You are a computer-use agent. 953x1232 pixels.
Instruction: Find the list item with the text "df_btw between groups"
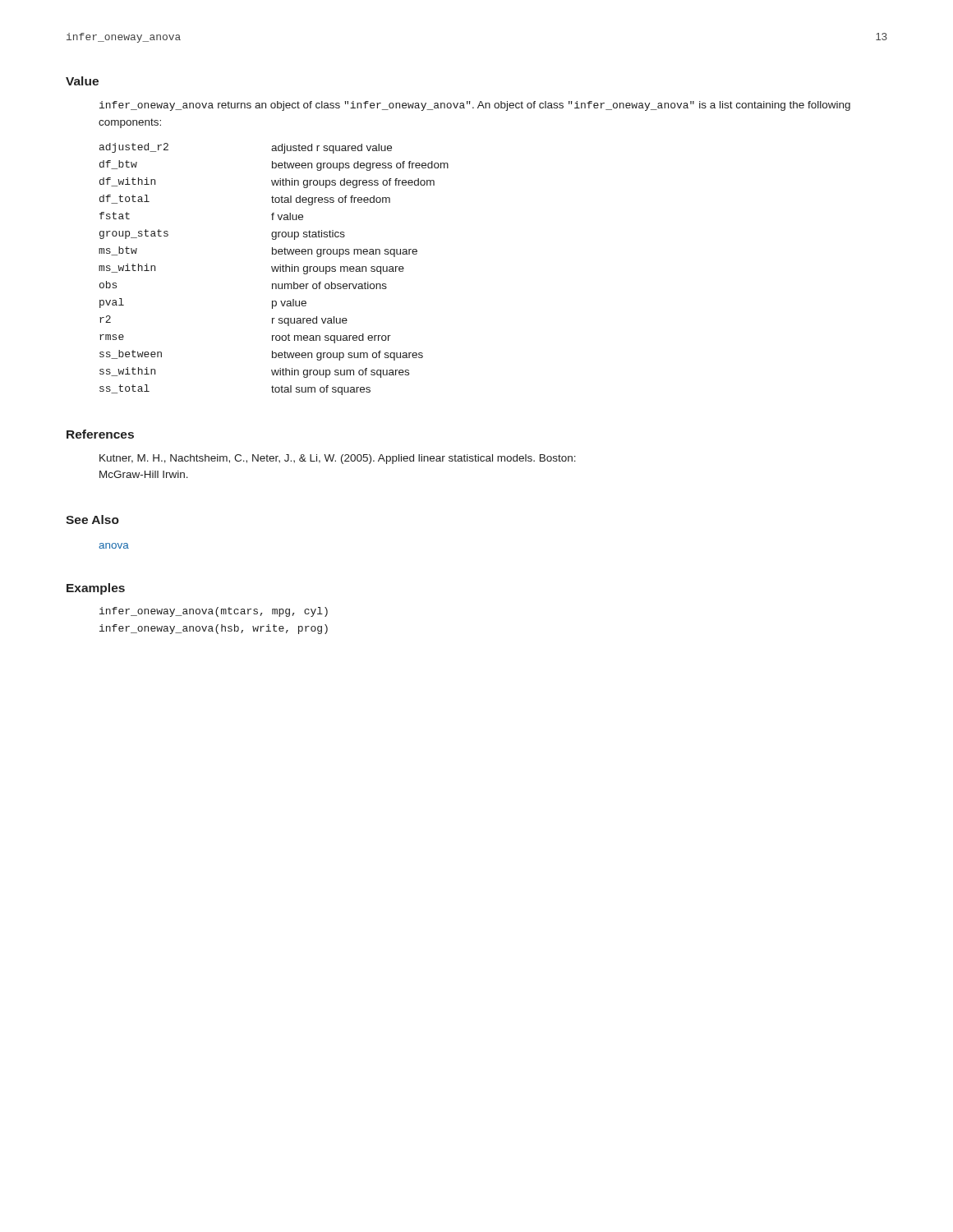coord(274,164)
